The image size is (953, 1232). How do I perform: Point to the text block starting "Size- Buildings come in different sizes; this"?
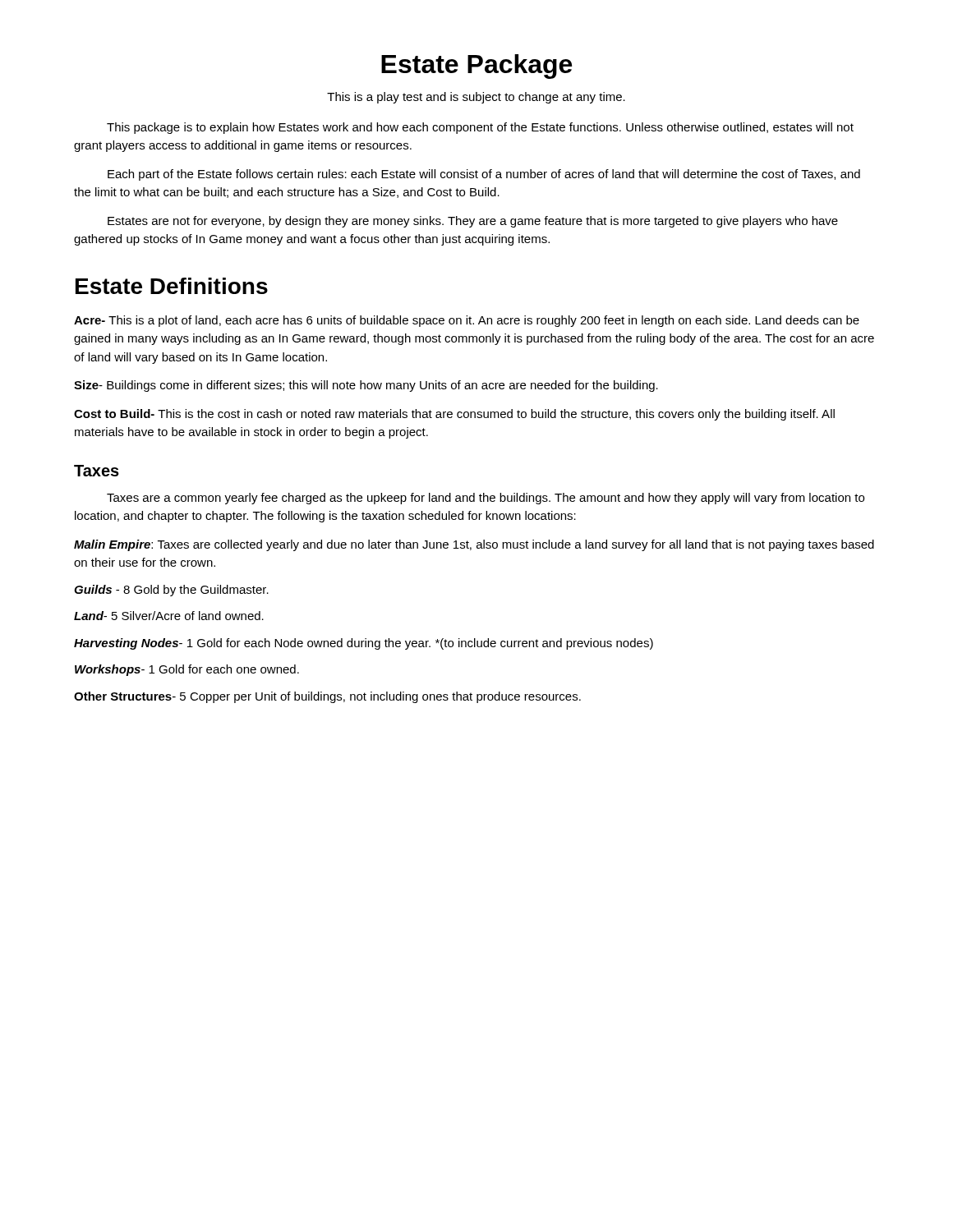coord(366,385)
